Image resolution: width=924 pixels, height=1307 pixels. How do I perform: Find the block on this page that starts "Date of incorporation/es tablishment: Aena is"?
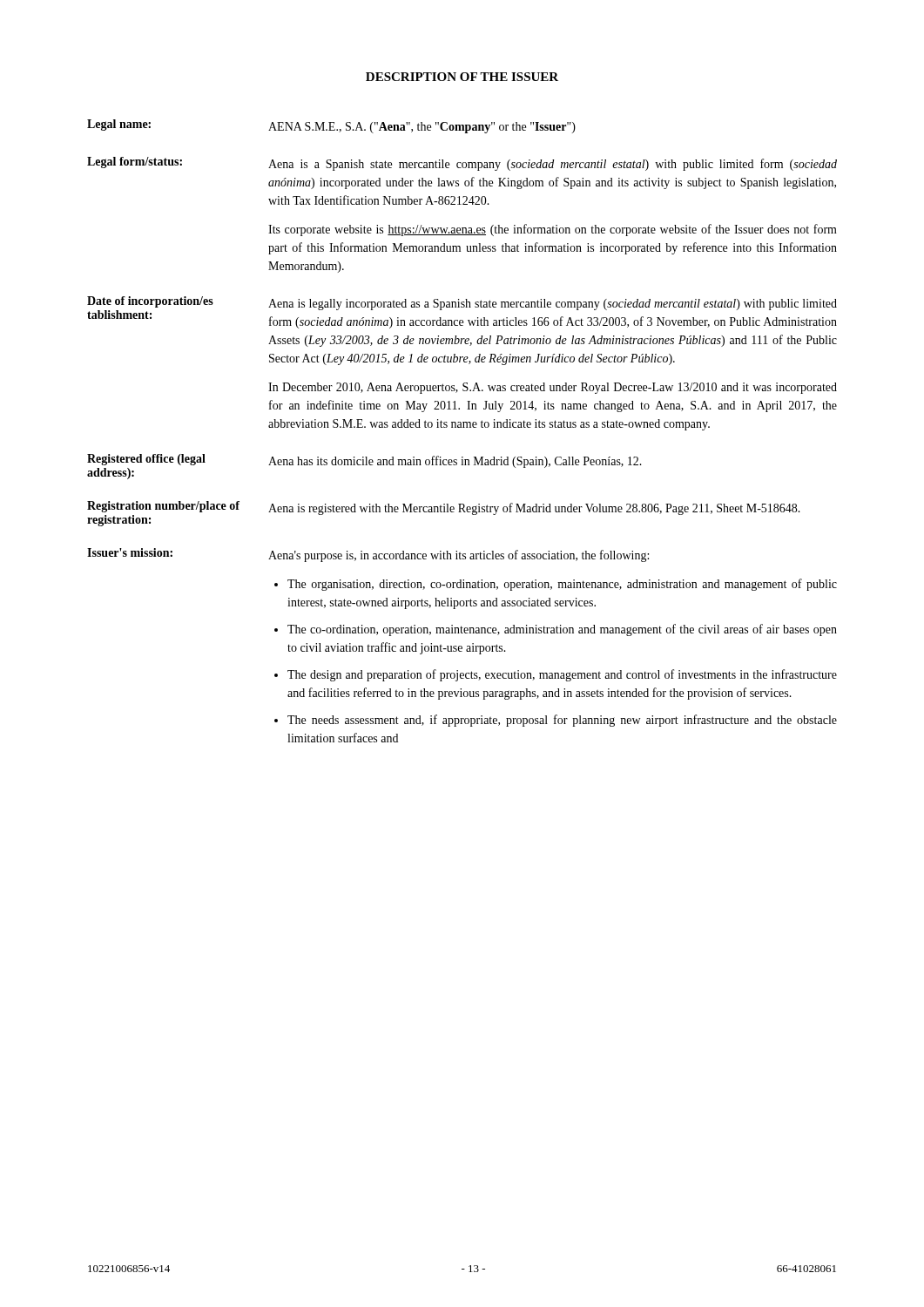pyautogui.click(x=462, y=364)
